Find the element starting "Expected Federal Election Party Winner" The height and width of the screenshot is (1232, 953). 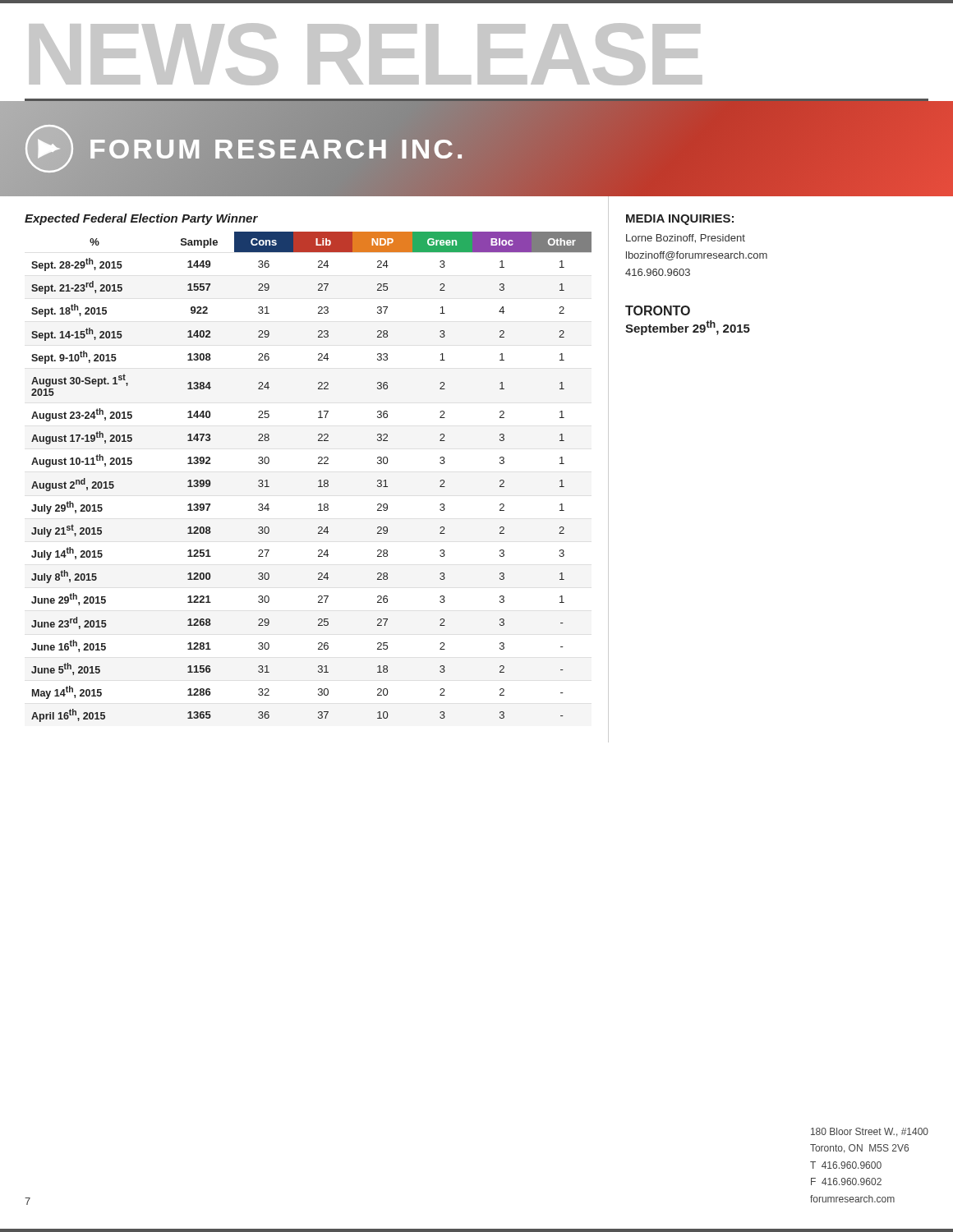[x=141, y=218]
